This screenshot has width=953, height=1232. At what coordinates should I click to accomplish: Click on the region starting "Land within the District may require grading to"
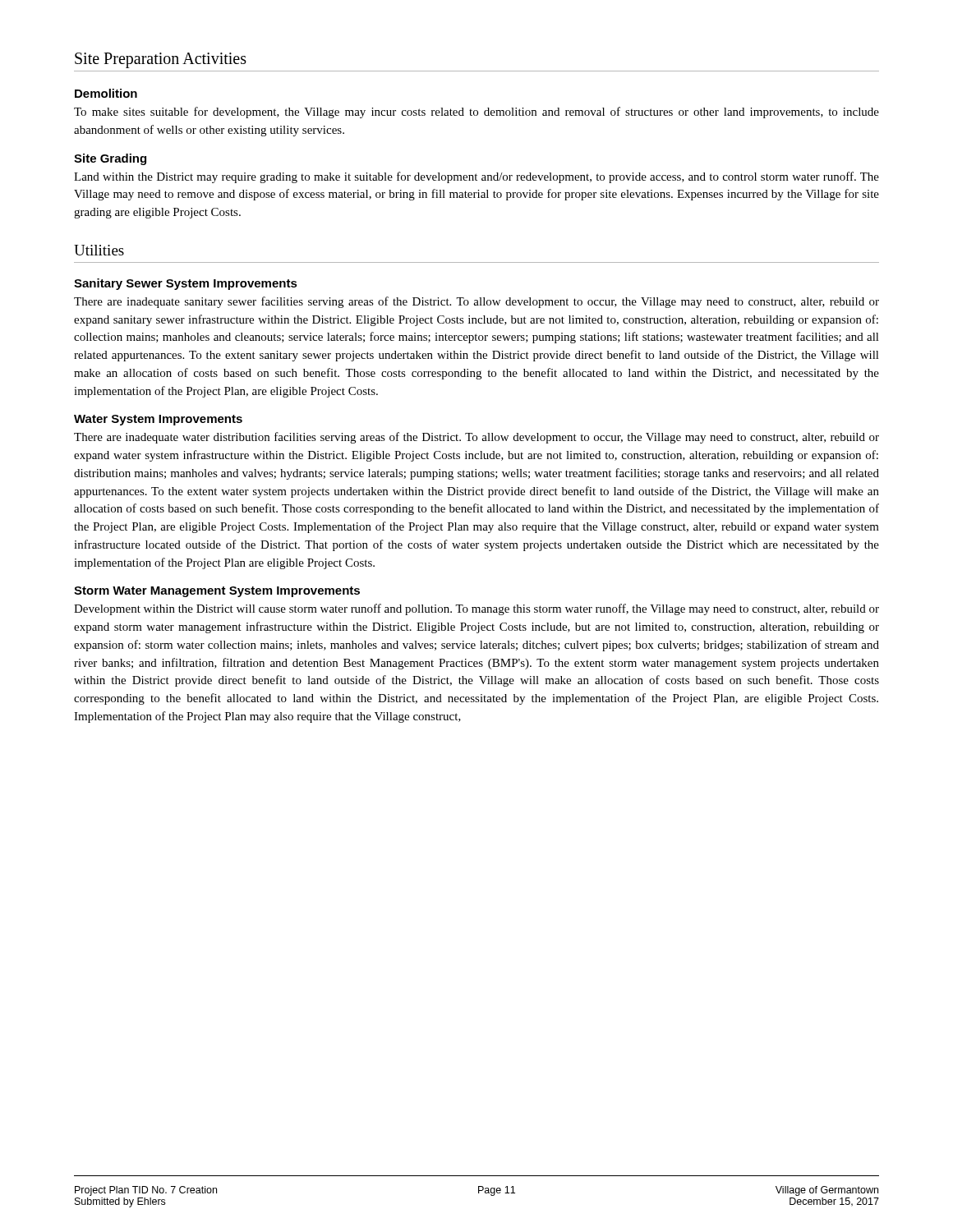(476, 195)
